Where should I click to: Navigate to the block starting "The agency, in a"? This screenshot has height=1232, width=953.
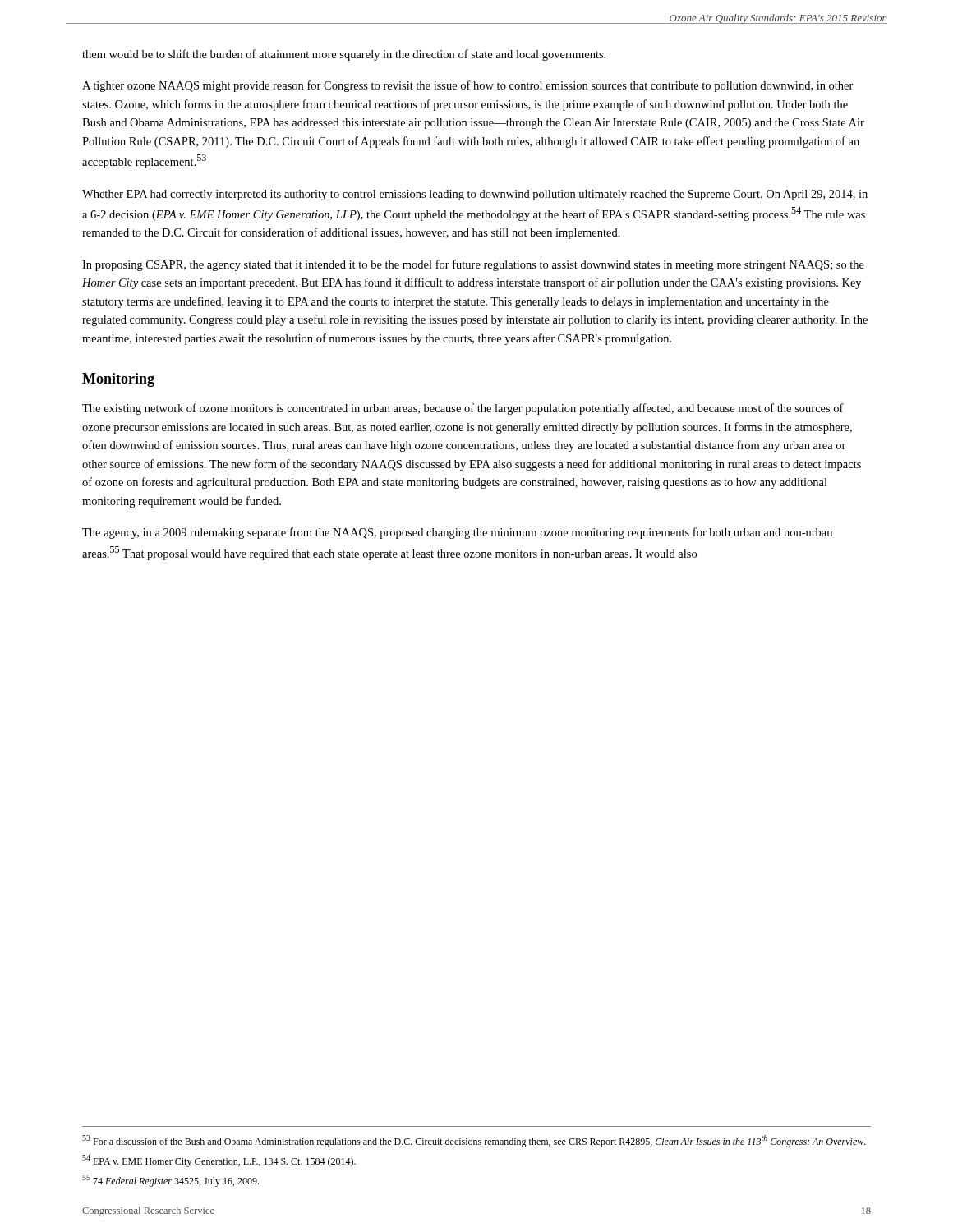point(457,543)
